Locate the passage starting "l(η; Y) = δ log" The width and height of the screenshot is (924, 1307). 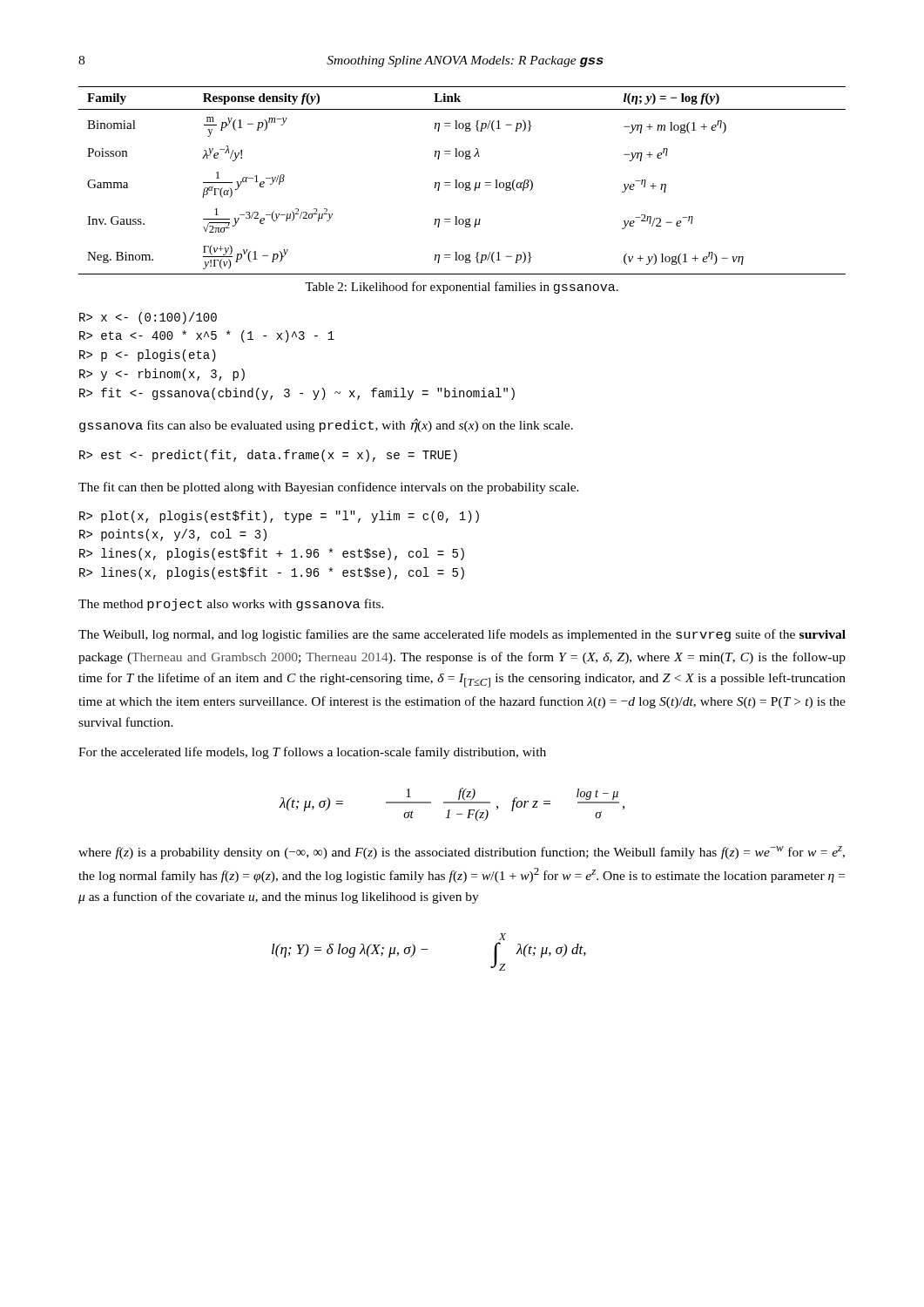[x=502, y=937]
